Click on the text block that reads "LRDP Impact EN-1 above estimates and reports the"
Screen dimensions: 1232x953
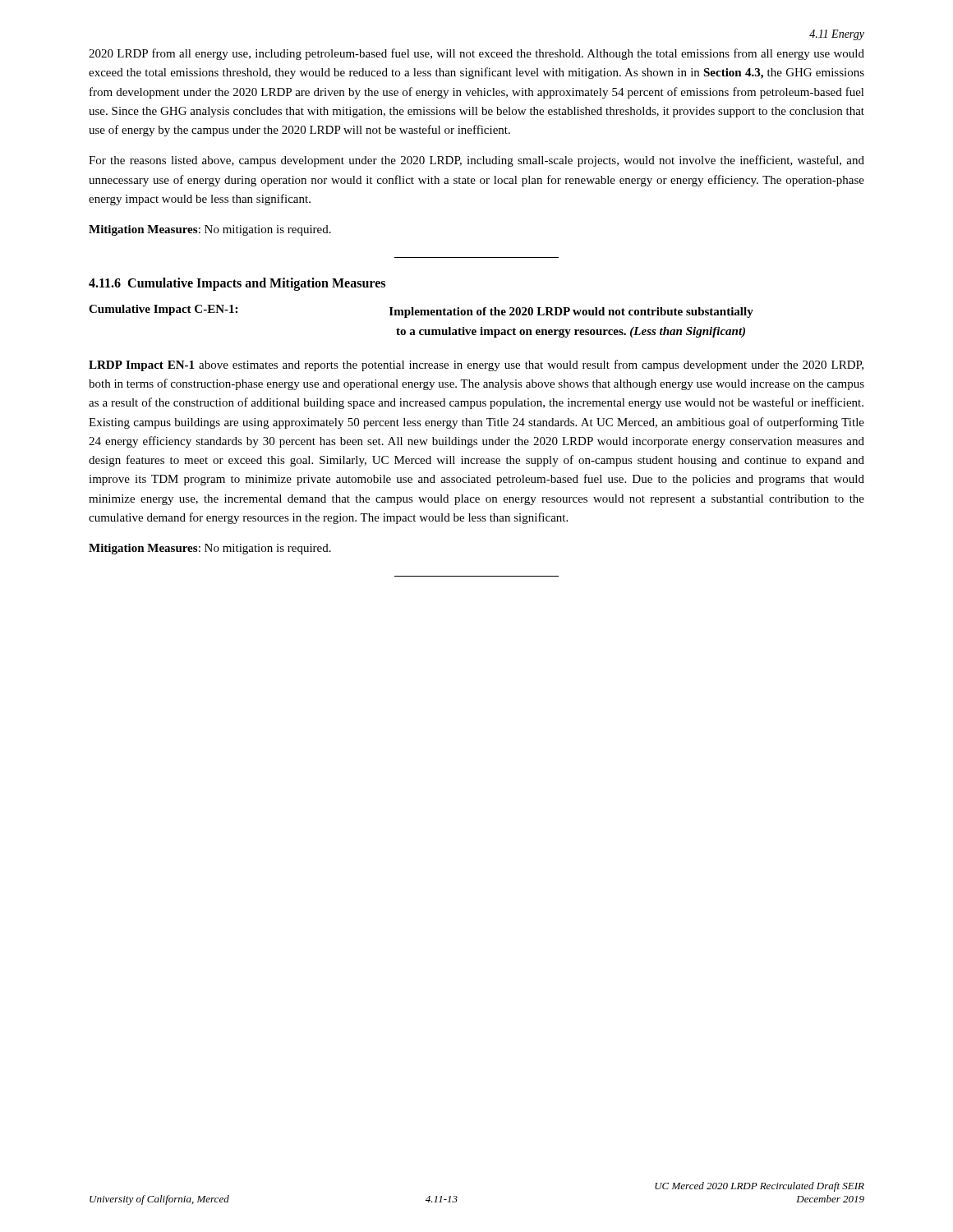(476, 441)
